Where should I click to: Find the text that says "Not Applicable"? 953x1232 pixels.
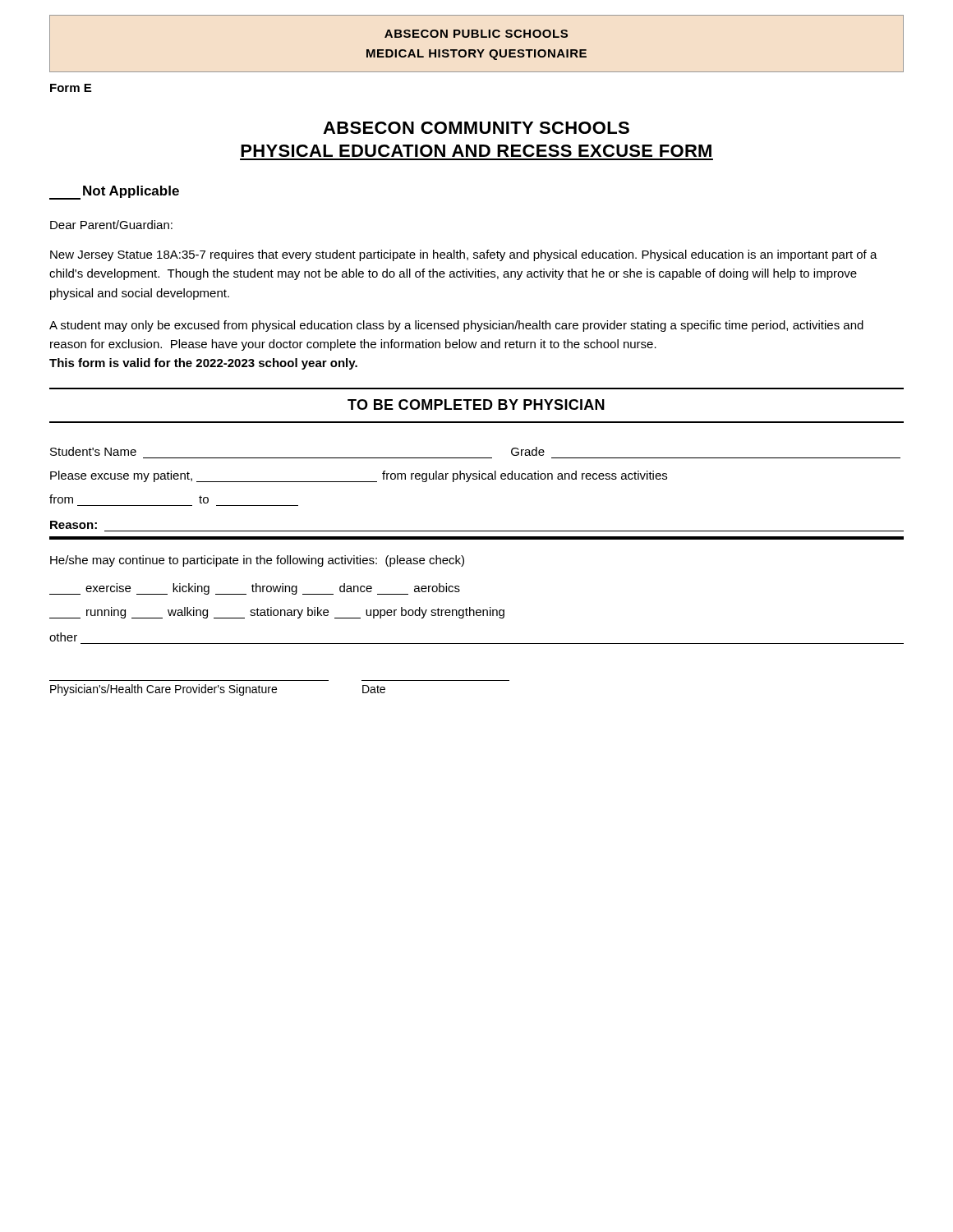tap(114, 191)
